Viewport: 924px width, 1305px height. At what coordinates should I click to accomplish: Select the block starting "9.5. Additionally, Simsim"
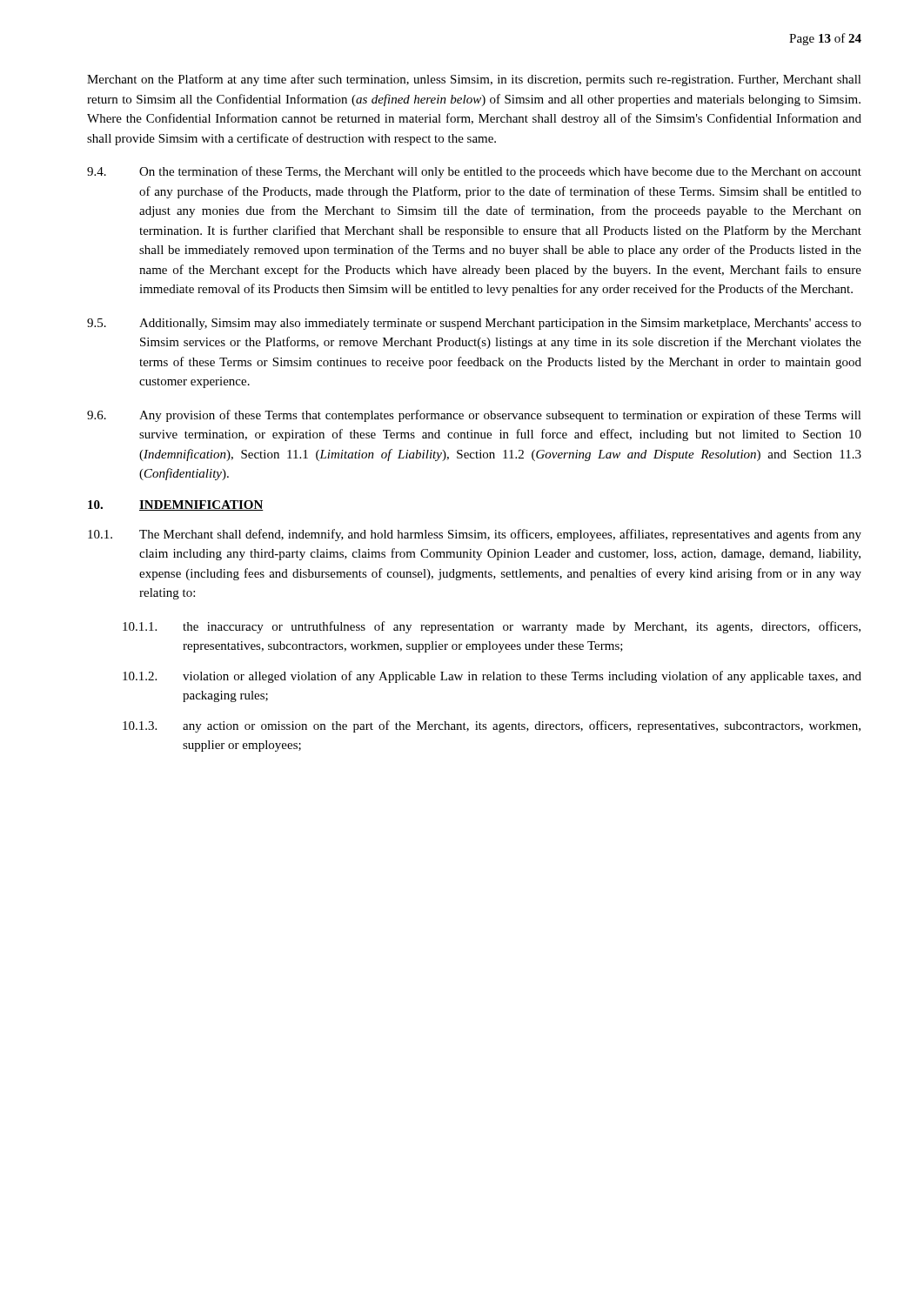click(x=474, y=352)
